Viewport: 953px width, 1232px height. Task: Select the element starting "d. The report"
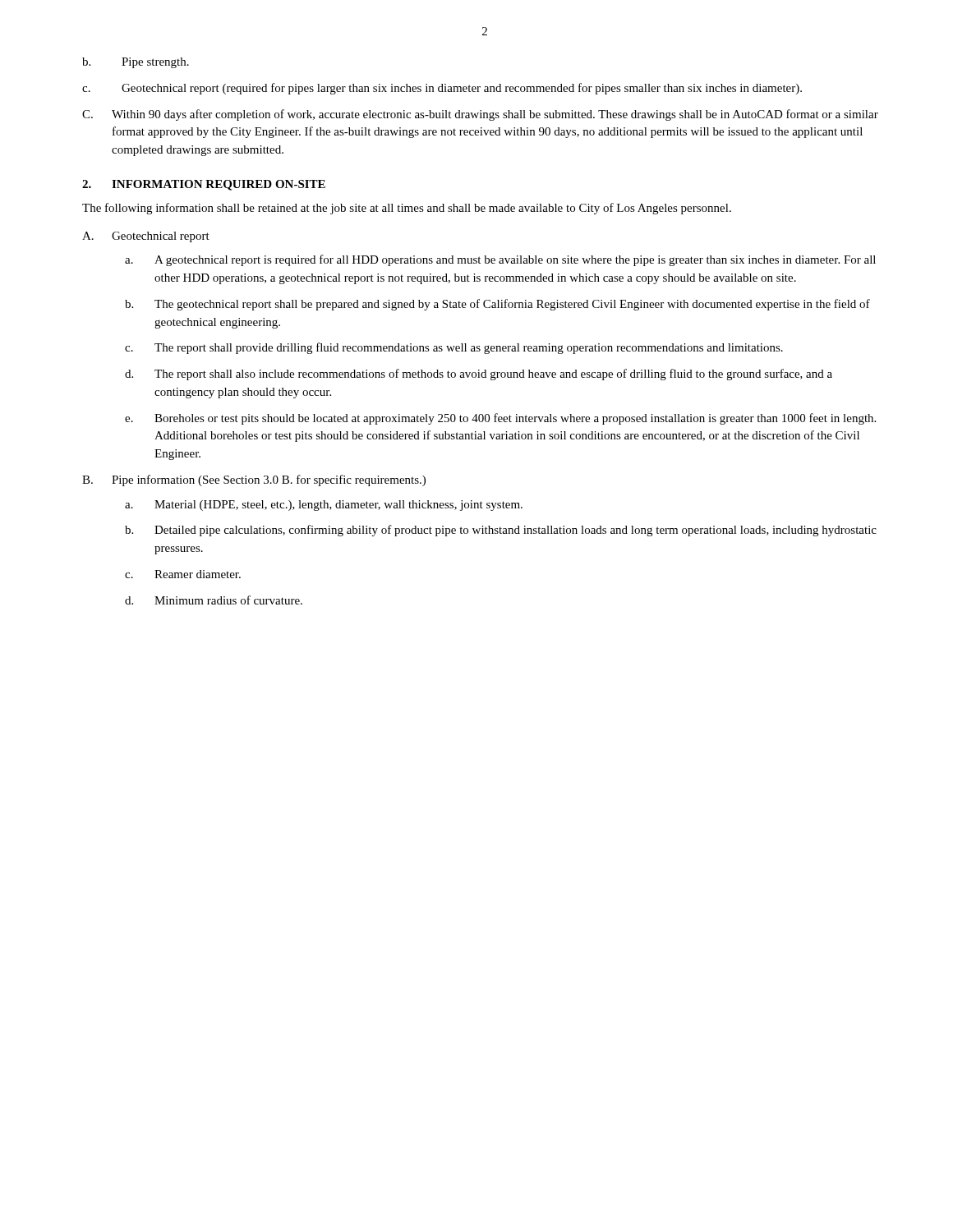(x=506, y=383)
